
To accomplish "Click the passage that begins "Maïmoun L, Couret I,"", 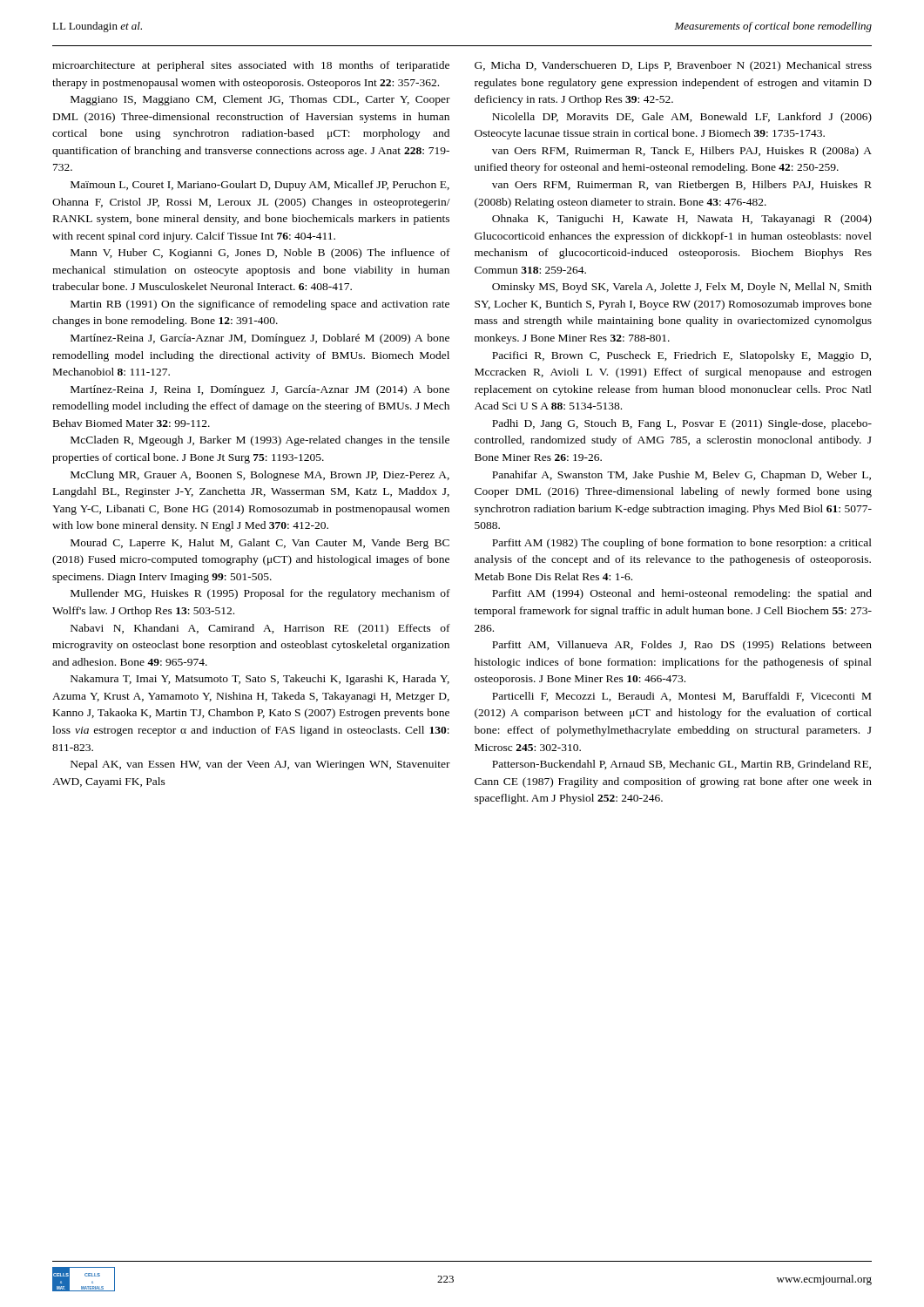I will [251, 210].
